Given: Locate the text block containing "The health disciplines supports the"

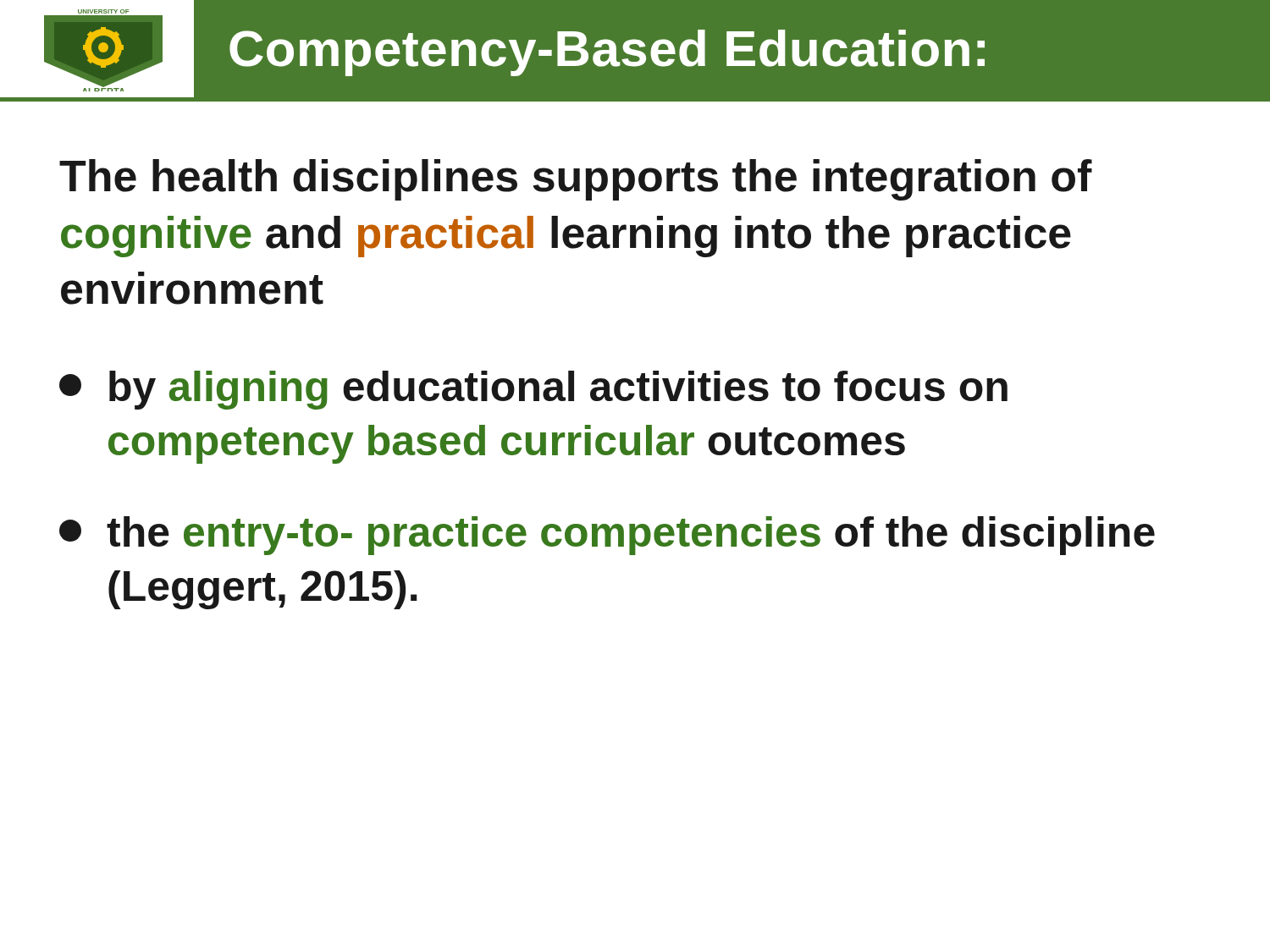Looking at the screenshot, I should pos(575,232).
